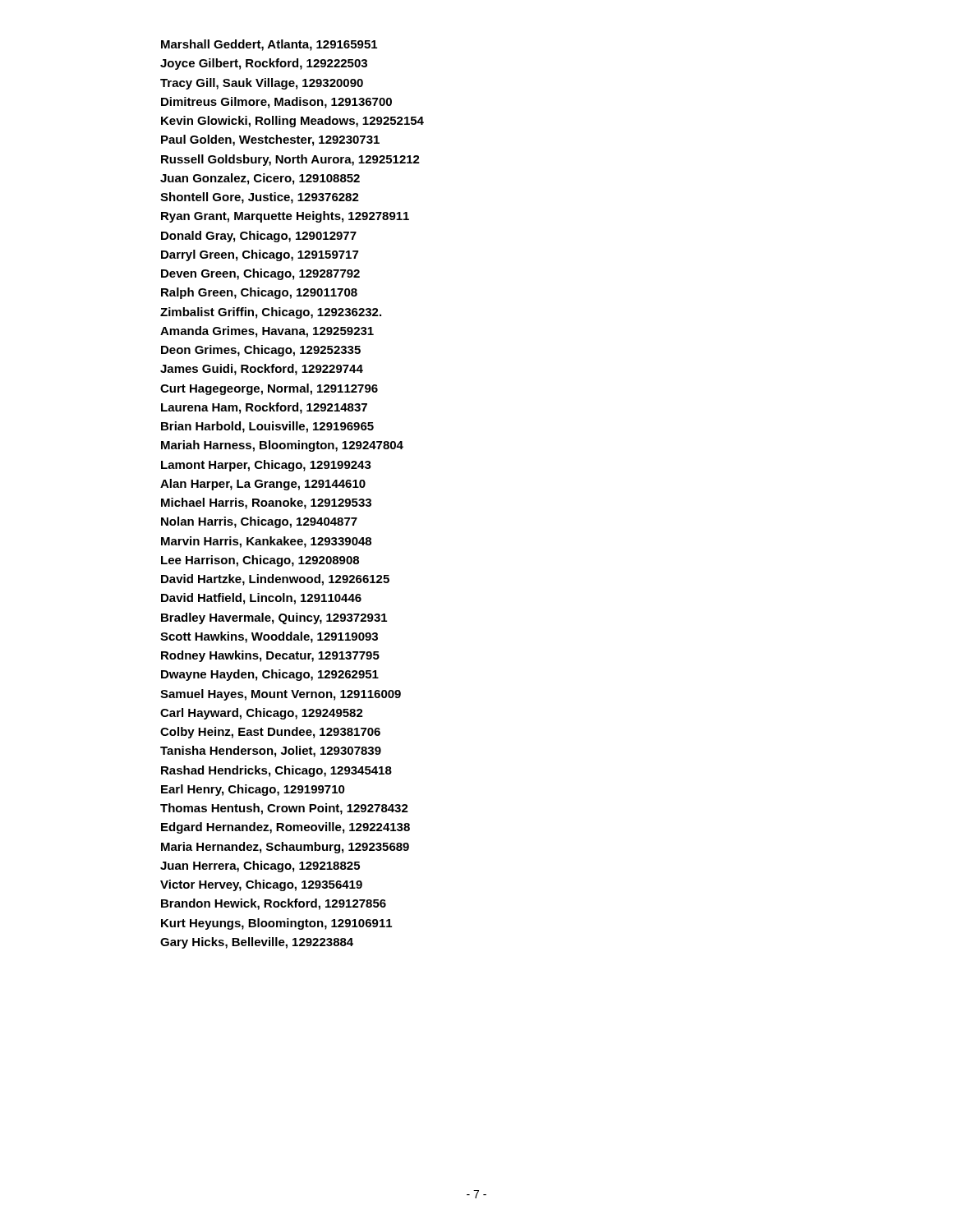
Task: Click on the text block starting "David Hatfield, Lincoln, 129110446"
Action: 261,598
